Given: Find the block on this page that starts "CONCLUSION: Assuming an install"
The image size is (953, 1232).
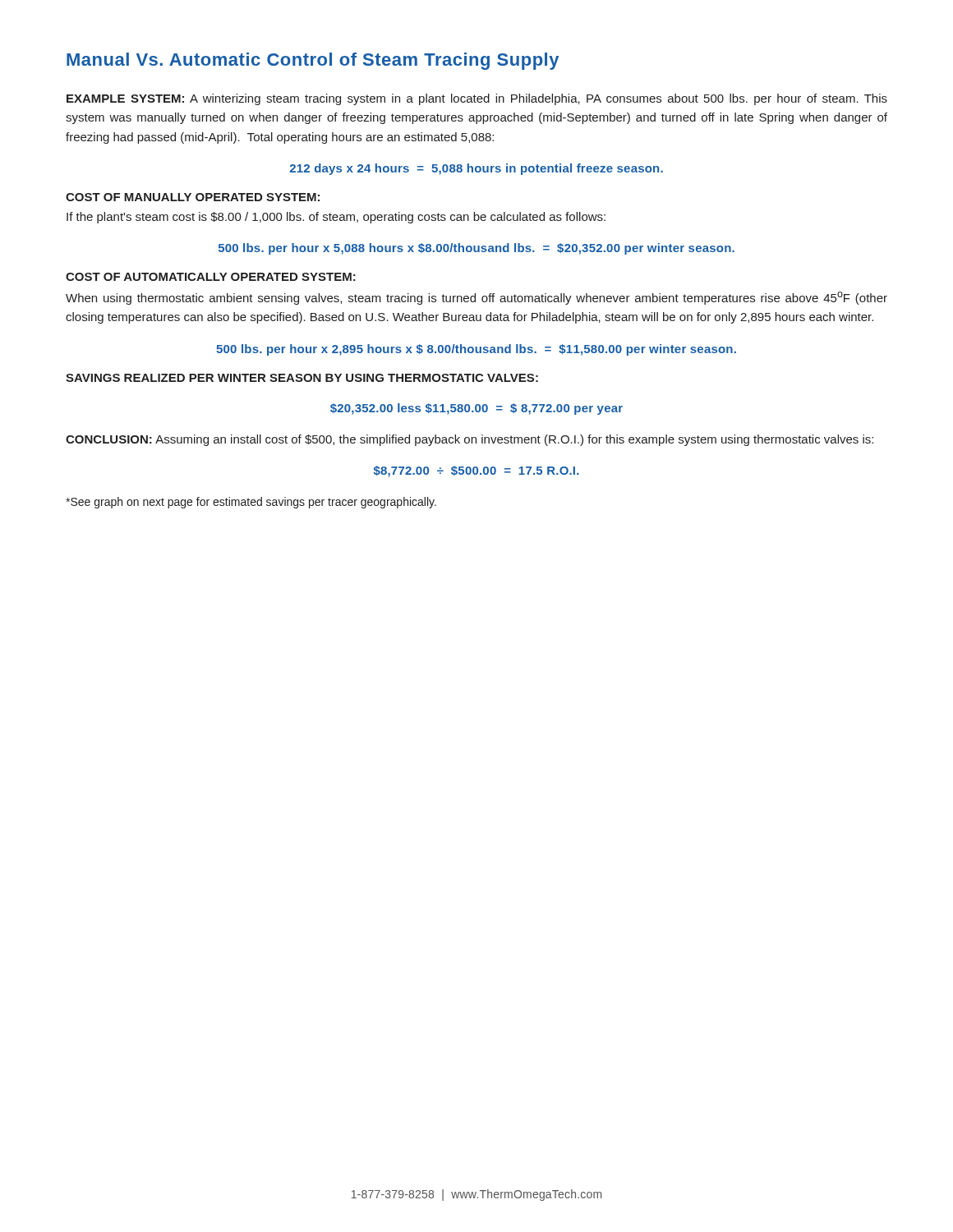Looking at the screenshot, I should coord(470,439).
